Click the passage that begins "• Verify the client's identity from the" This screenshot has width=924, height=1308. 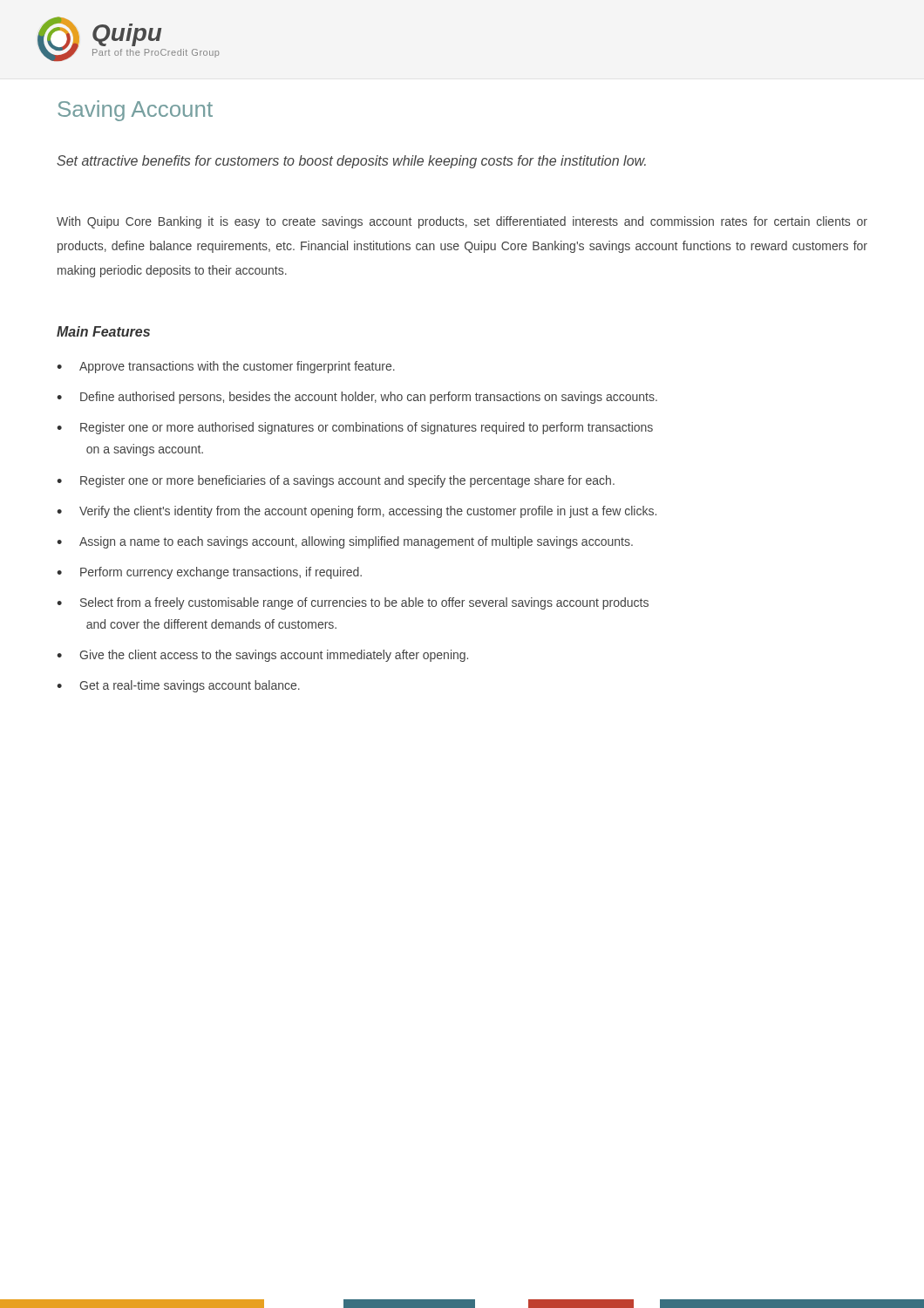[462, 512]
